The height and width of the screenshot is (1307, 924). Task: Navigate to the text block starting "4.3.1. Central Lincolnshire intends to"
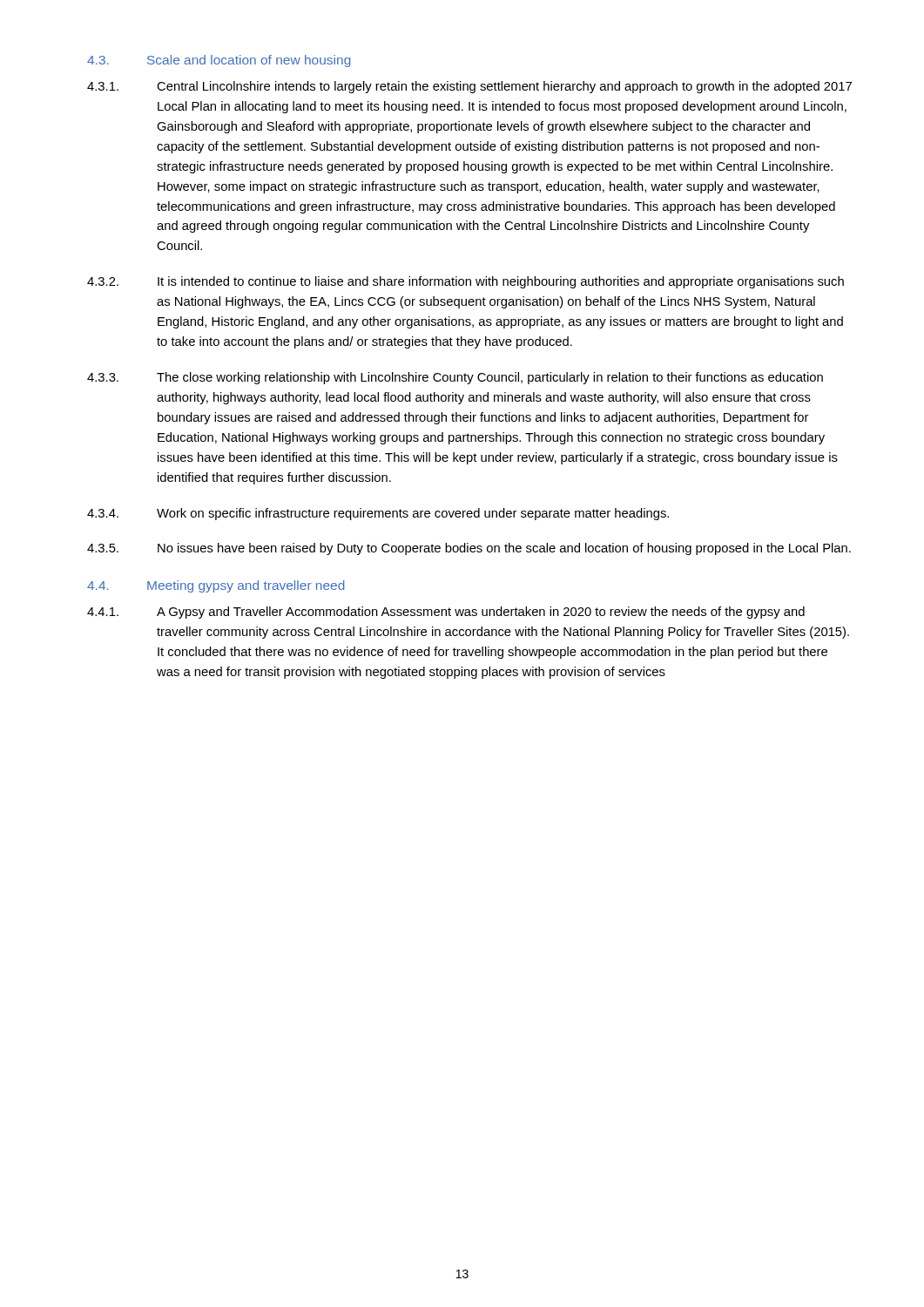(471, 167)
